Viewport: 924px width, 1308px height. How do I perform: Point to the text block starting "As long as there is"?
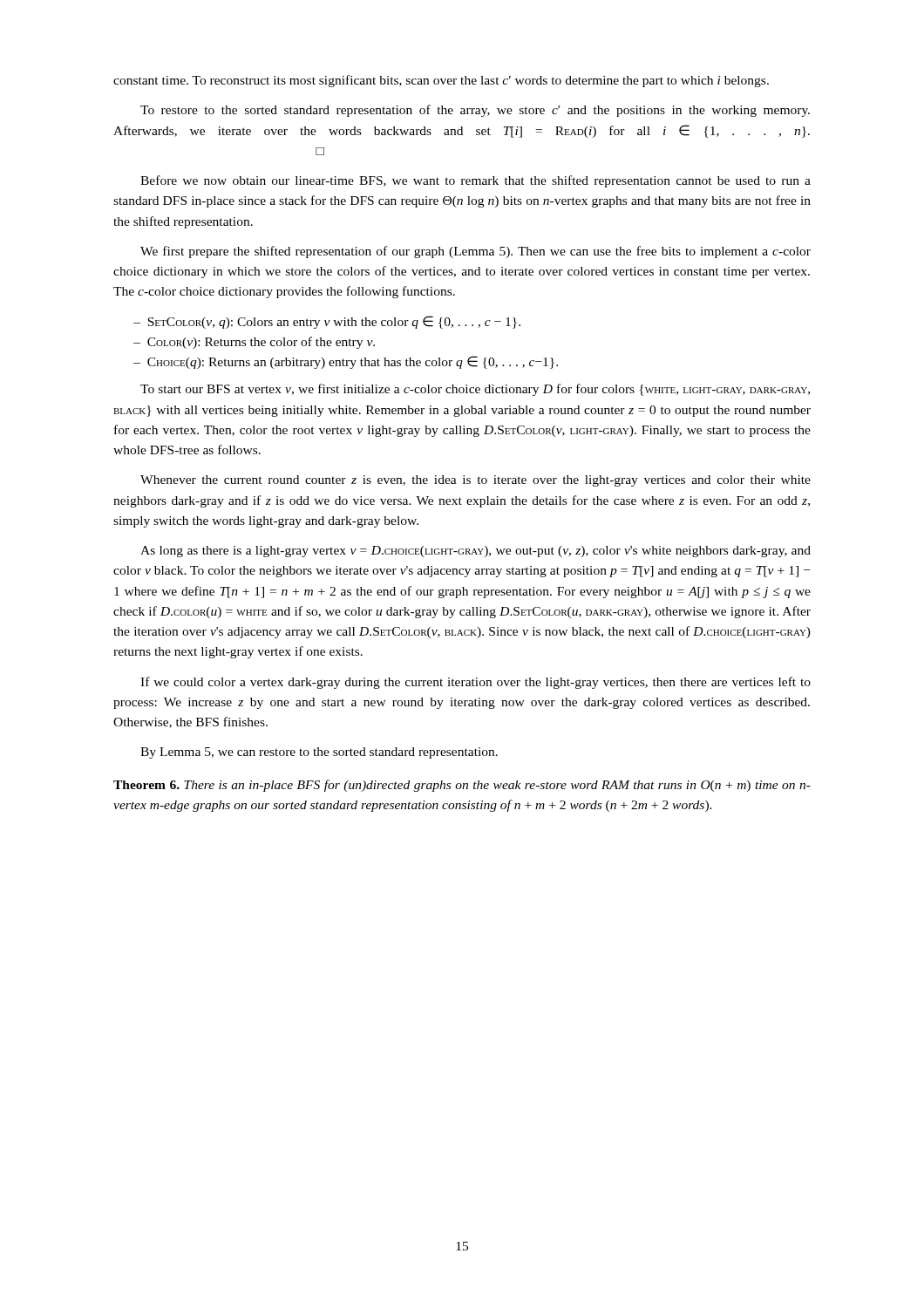point(462,601)
